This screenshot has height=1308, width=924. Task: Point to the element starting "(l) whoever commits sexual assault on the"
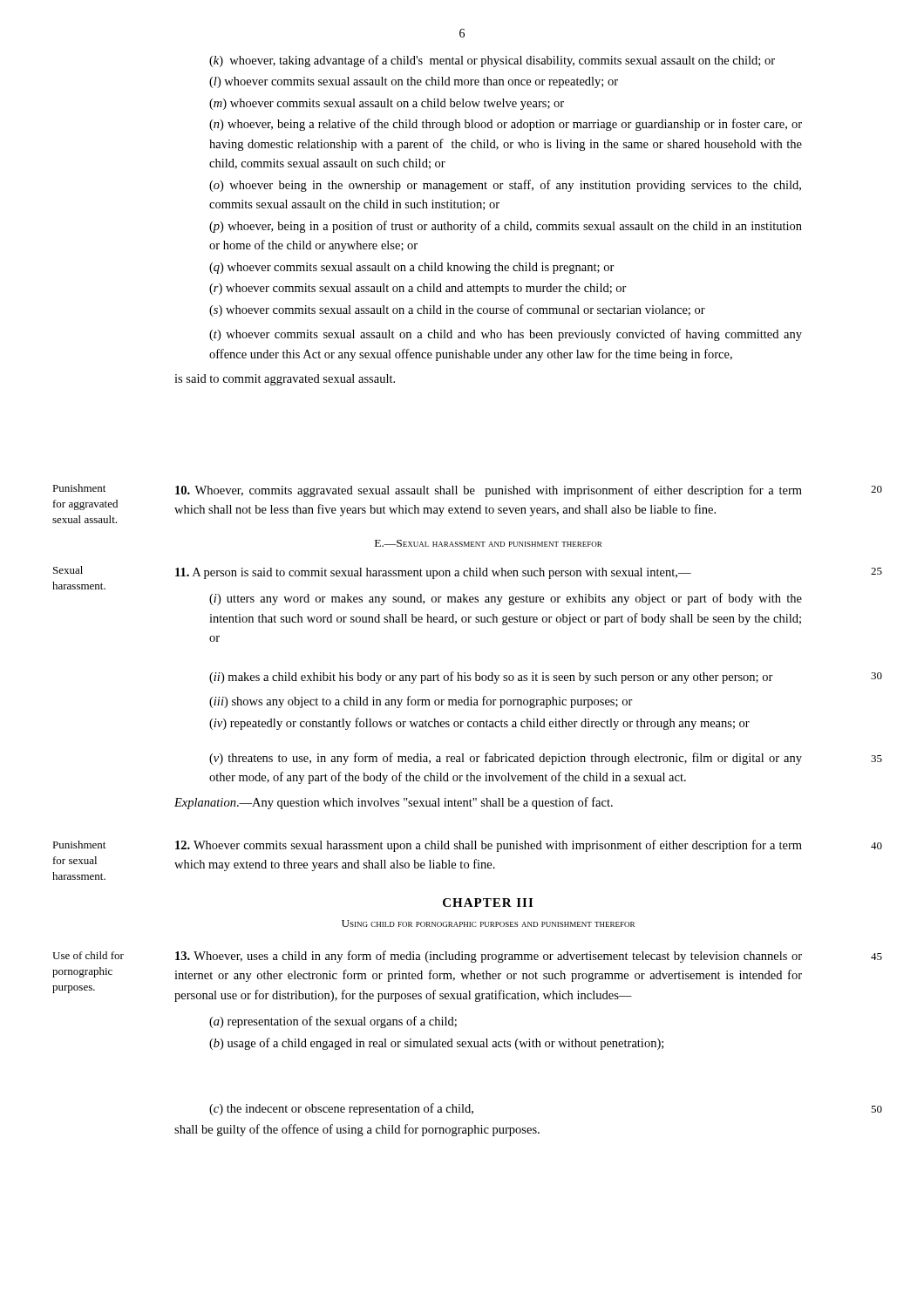pos(506,82)
